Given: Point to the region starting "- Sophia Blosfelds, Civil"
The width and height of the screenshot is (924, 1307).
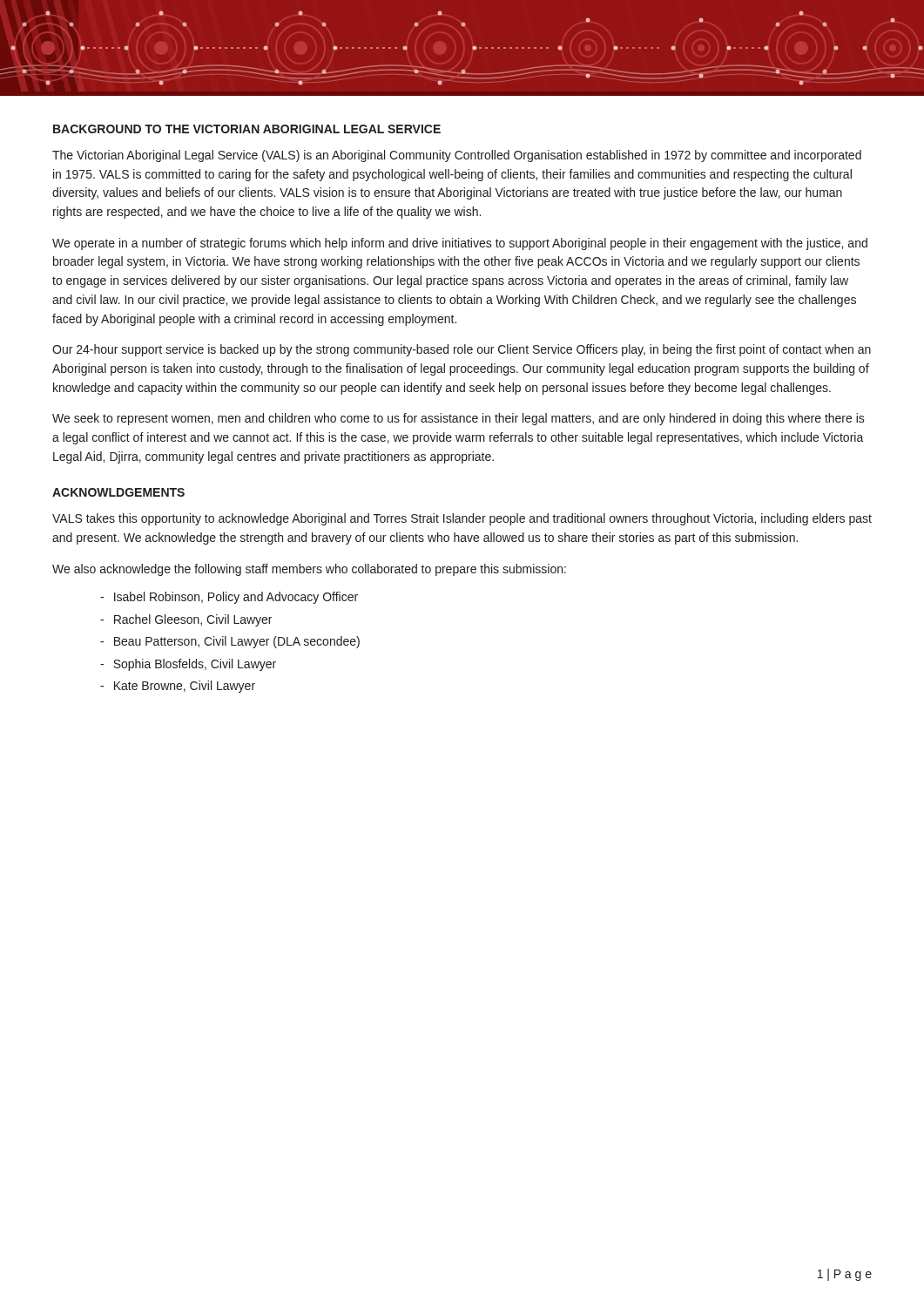Looking at the screenshot, I should (188, 664).
